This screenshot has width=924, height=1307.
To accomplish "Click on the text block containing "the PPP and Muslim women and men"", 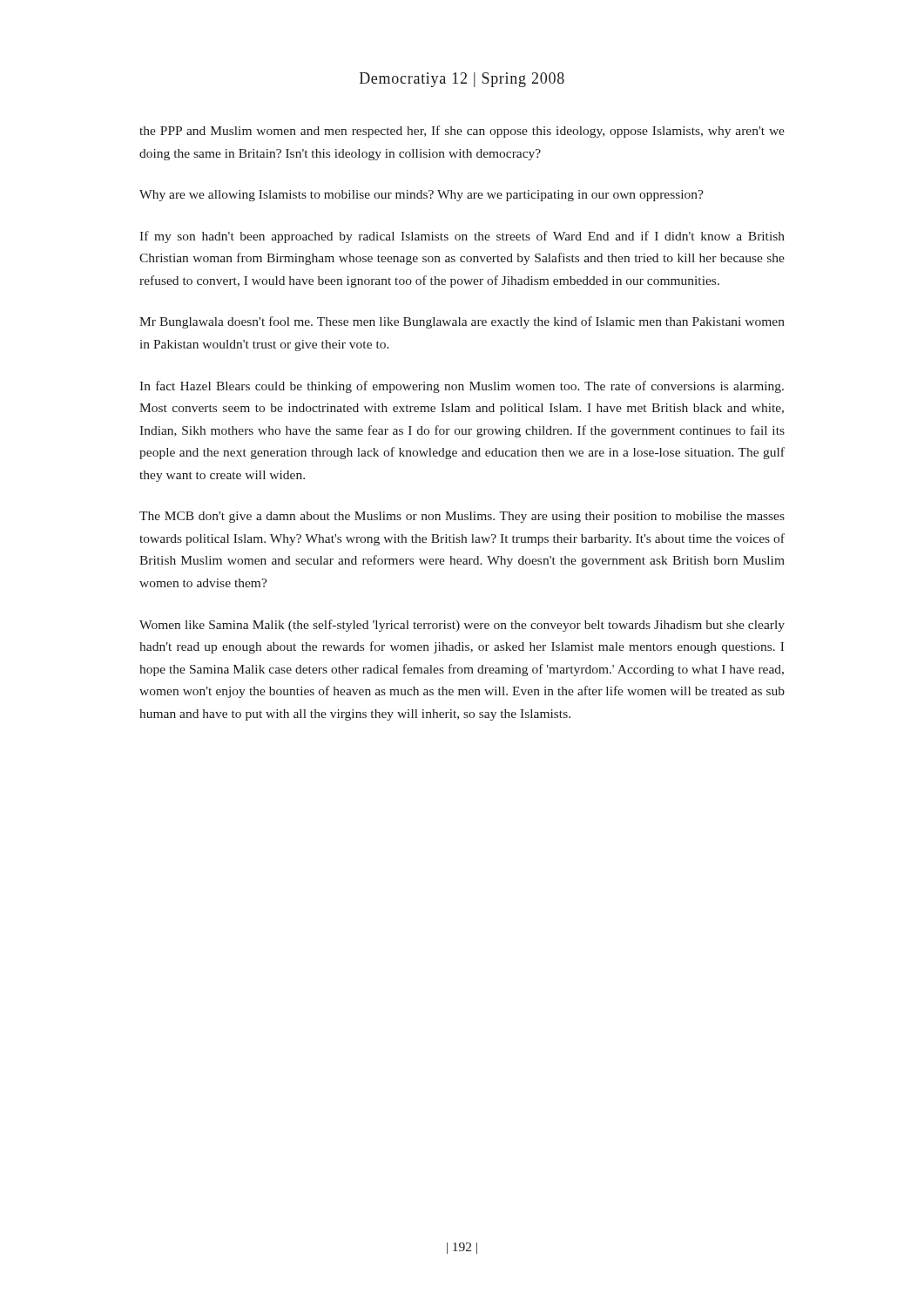I will [462, 141].
